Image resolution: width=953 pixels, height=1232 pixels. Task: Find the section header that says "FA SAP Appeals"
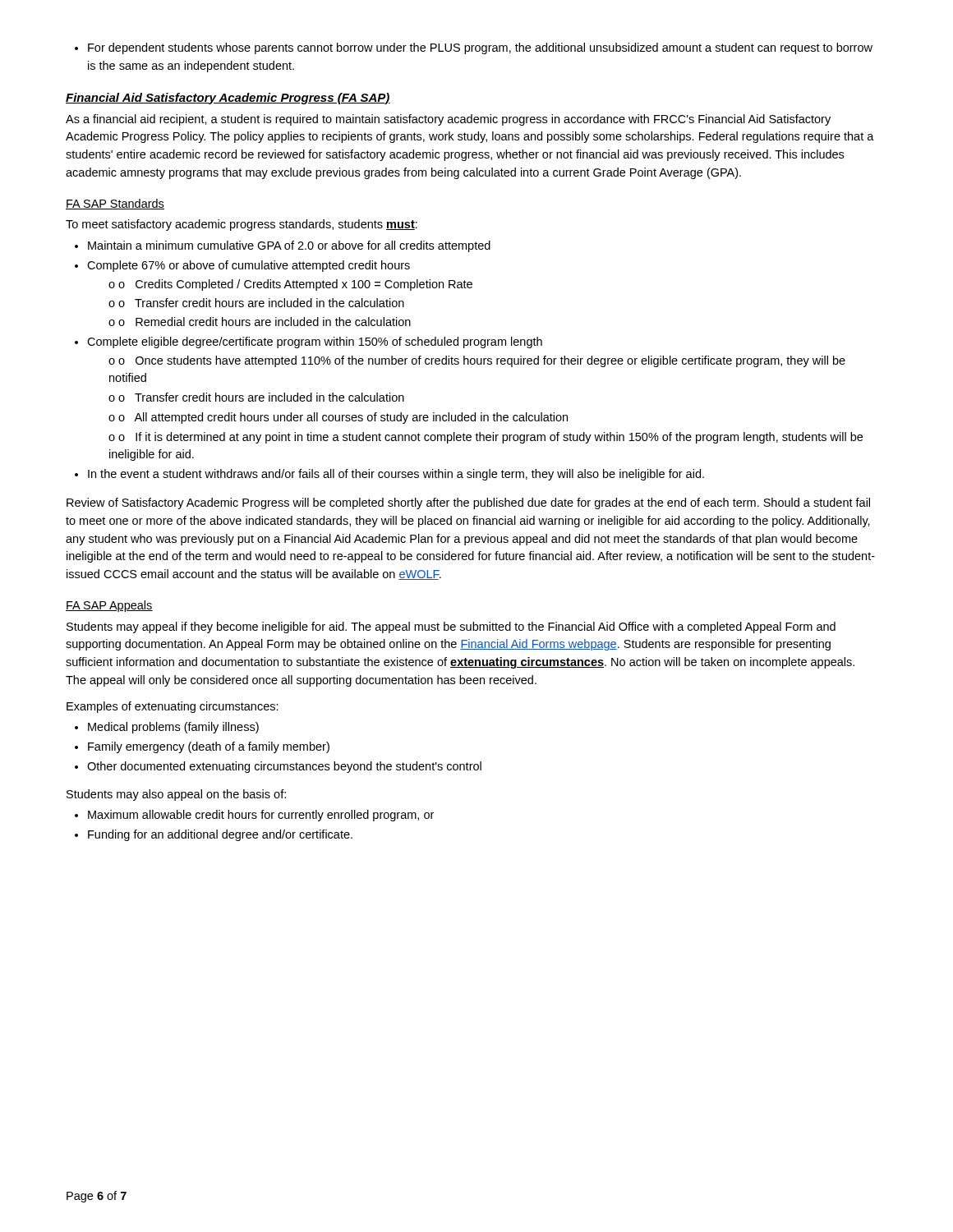pyautogui.click(x=109, y=606)
